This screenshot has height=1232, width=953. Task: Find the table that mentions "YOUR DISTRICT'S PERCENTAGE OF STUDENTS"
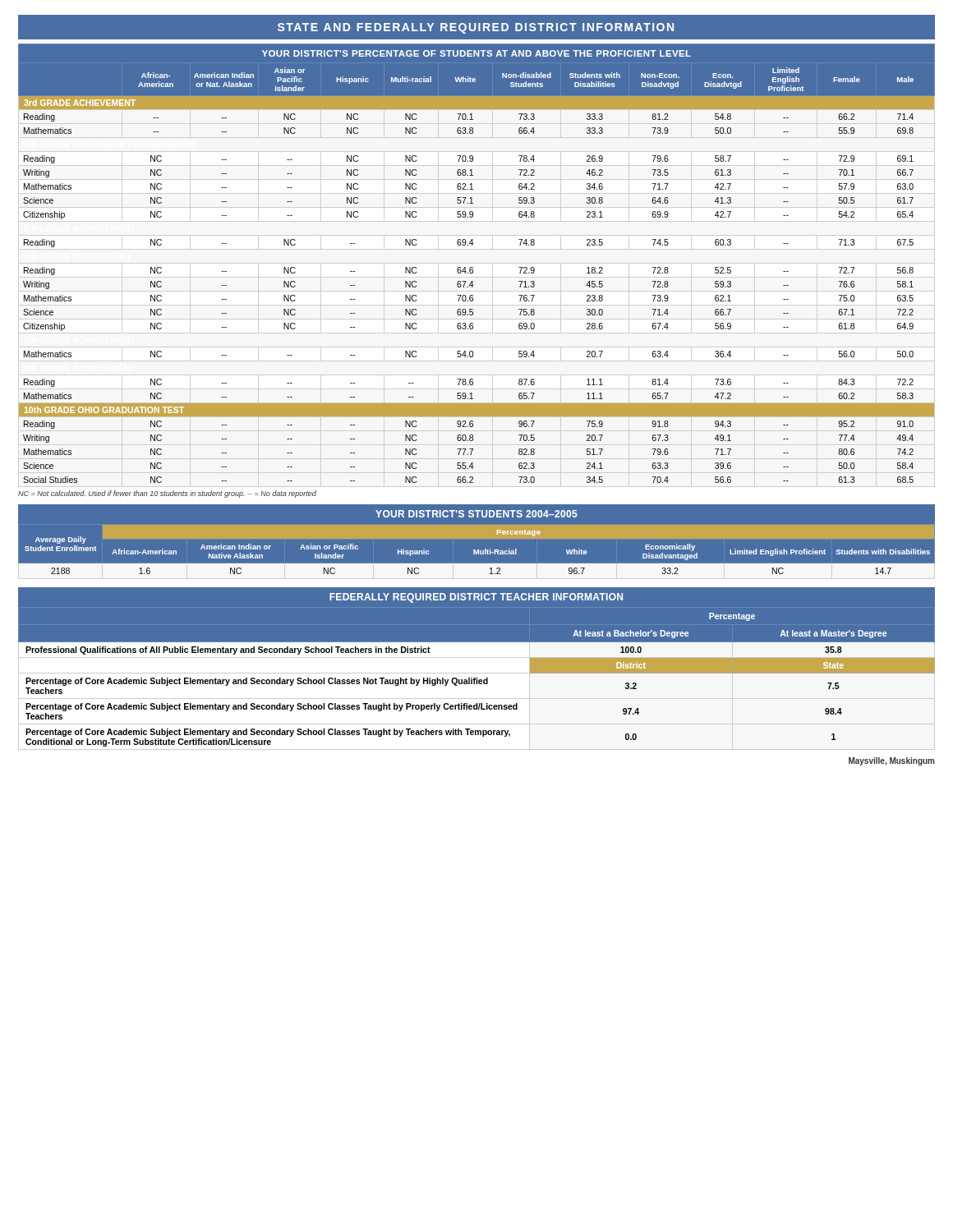coord(476,265)
